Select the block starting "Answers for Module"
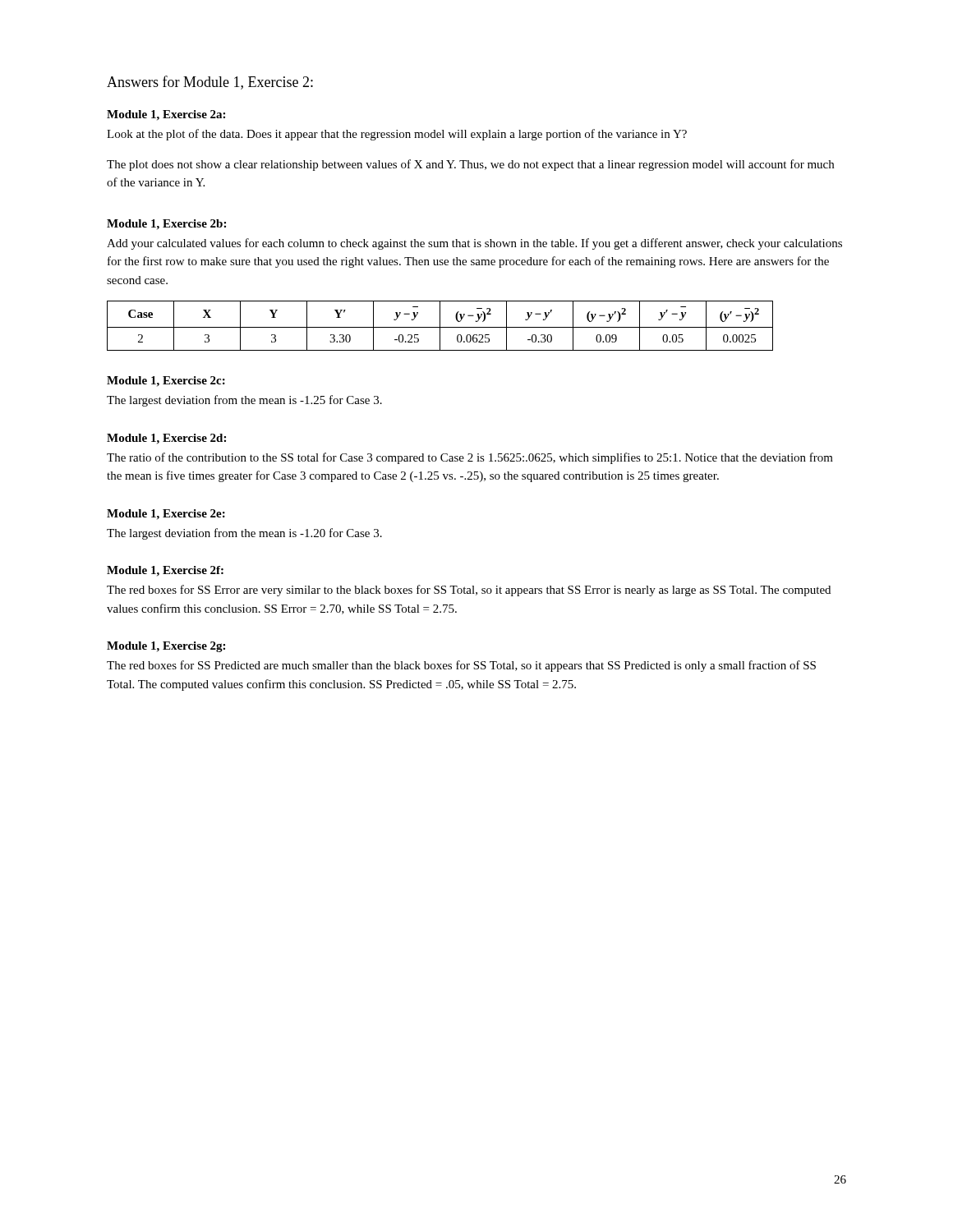This screenshot has height=1232, width=953. [x=210, y=82]
